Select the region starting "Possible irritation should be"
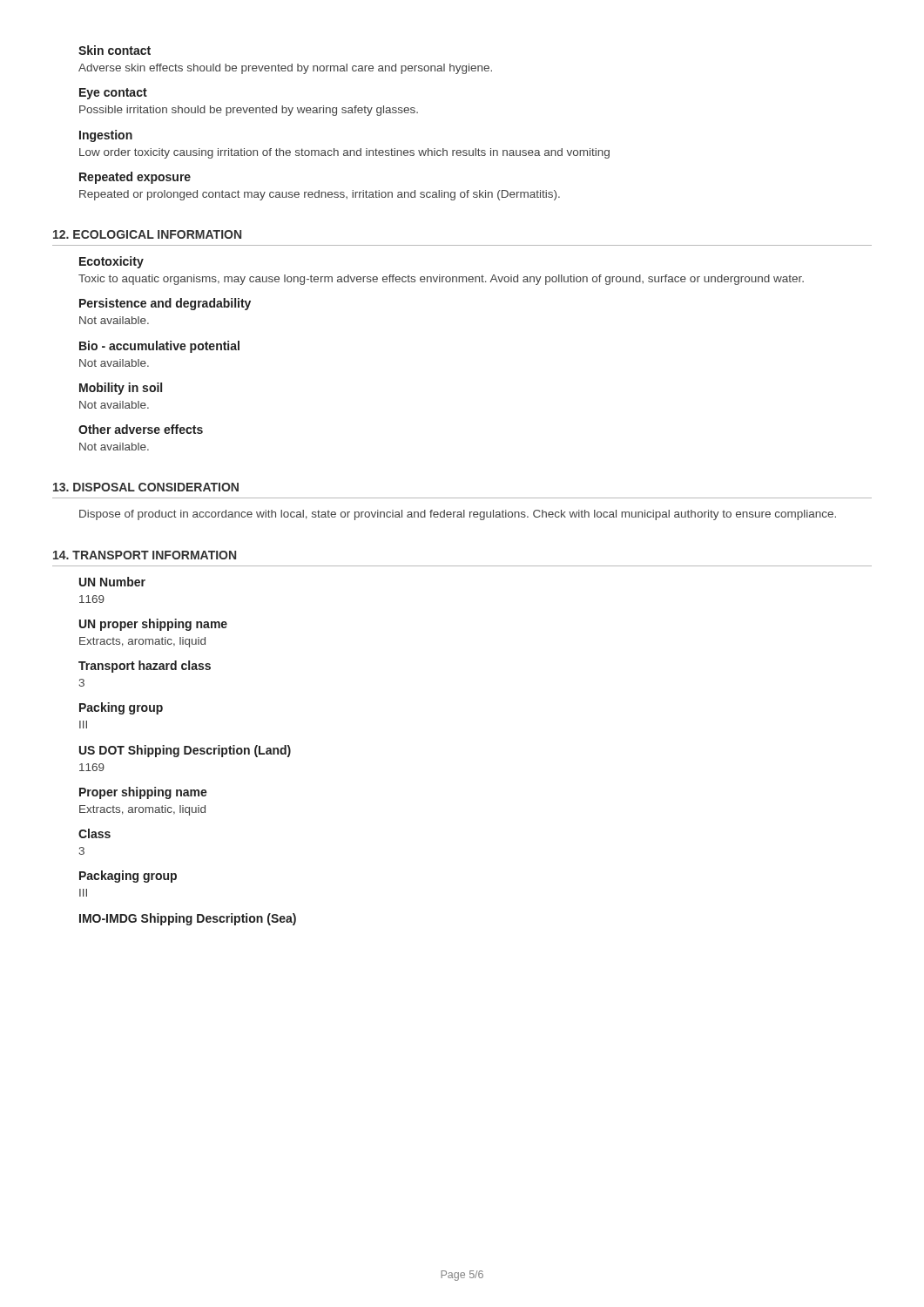 click(249, 110)
